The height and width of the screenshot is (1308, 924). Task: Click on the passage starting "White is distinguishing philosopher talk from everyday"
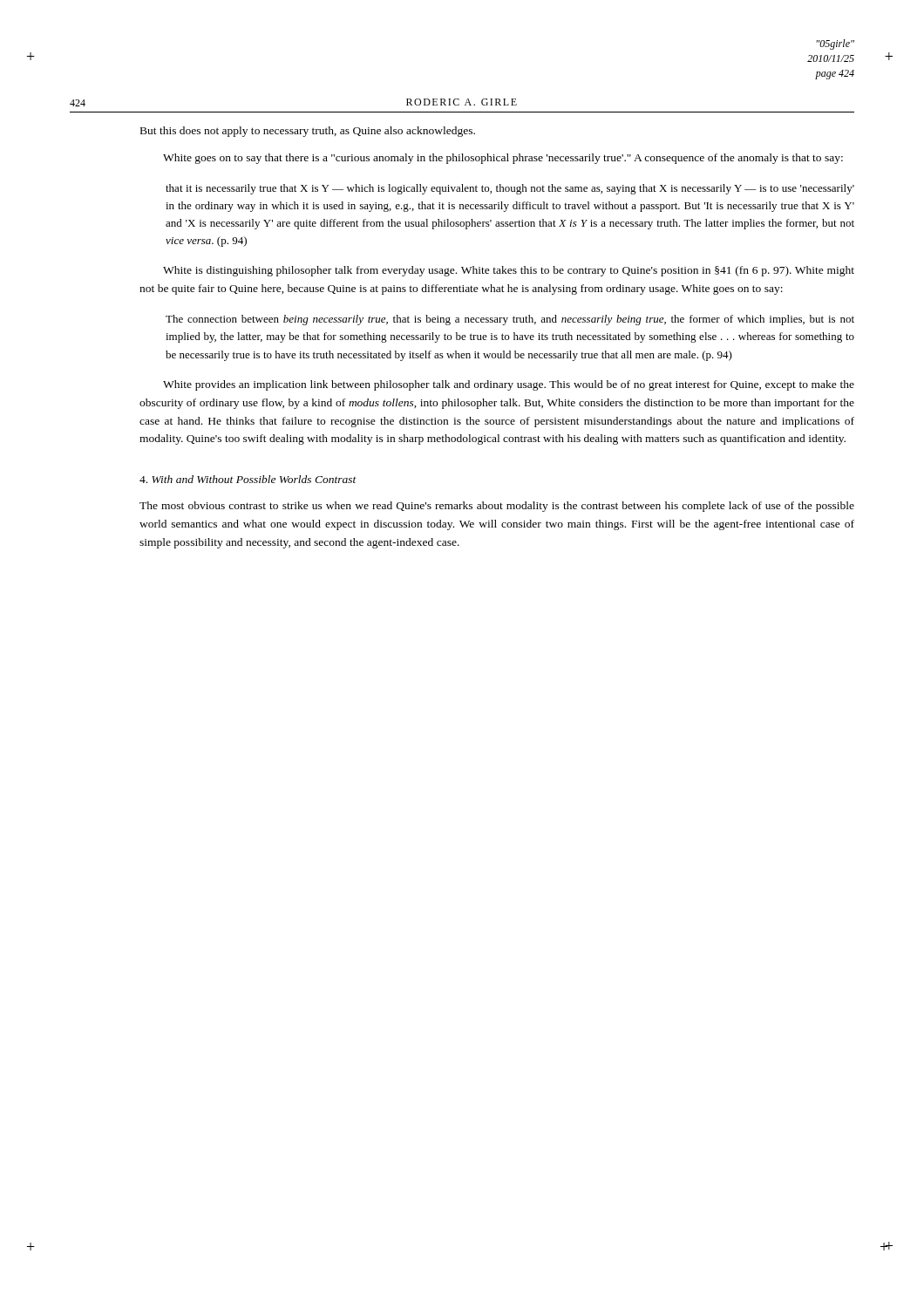(x=497, y=280)
